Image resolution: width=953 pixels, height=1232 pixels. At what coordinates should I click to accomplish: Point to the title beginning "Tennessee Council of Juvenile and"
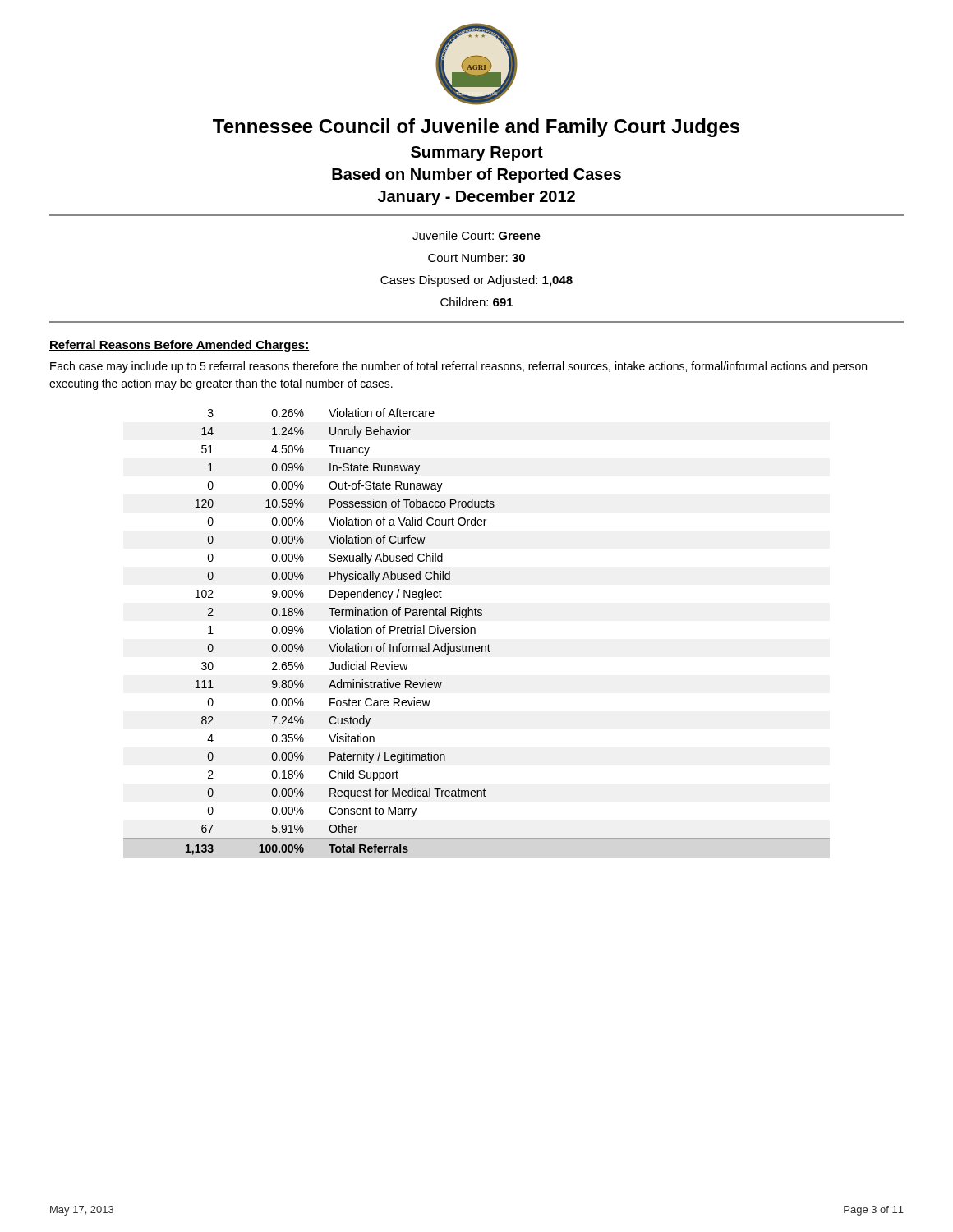point(476,161)
